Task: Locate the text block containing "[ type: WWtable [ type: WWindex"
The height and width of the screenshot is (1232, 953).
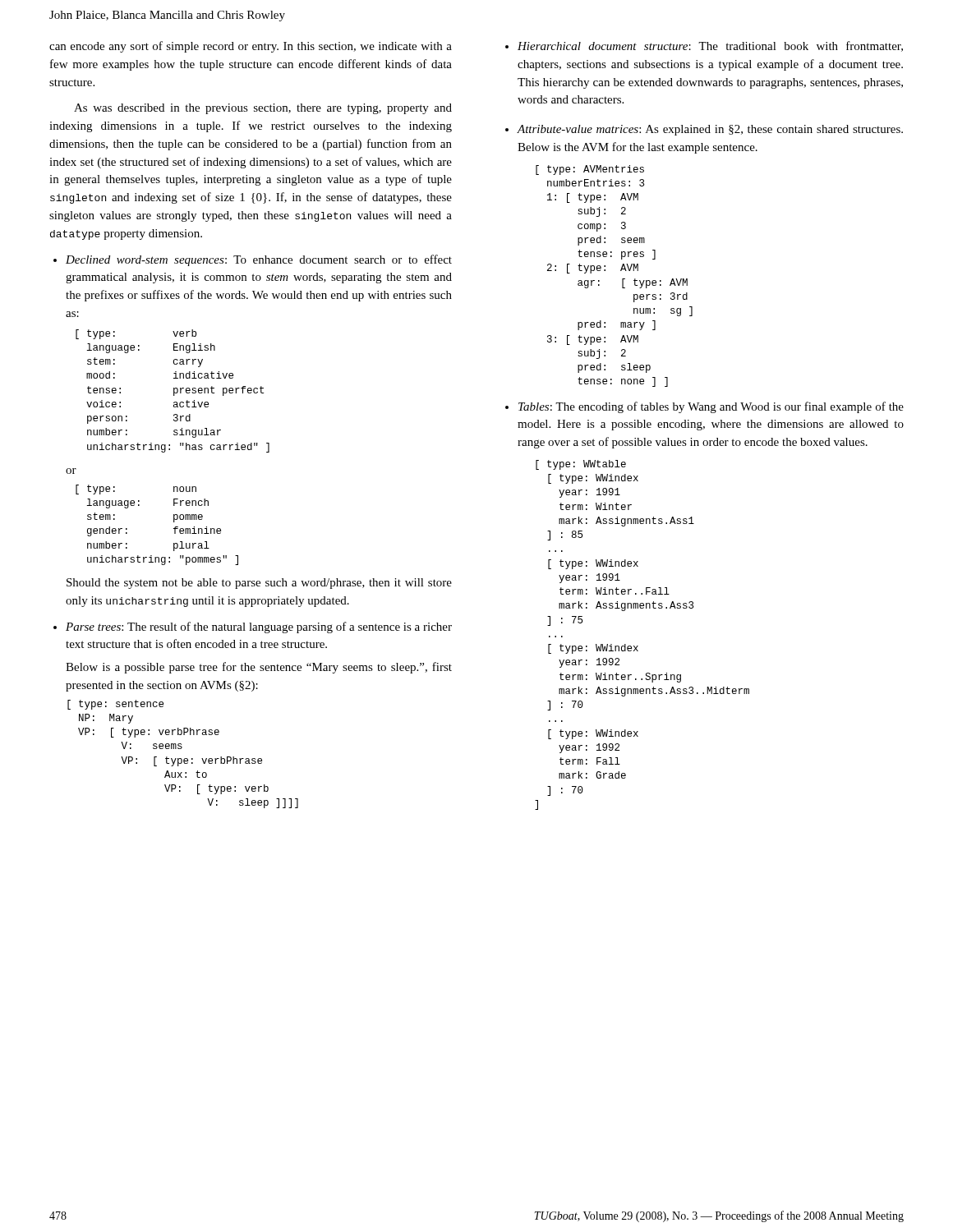Action: click(x=642, y=635)
